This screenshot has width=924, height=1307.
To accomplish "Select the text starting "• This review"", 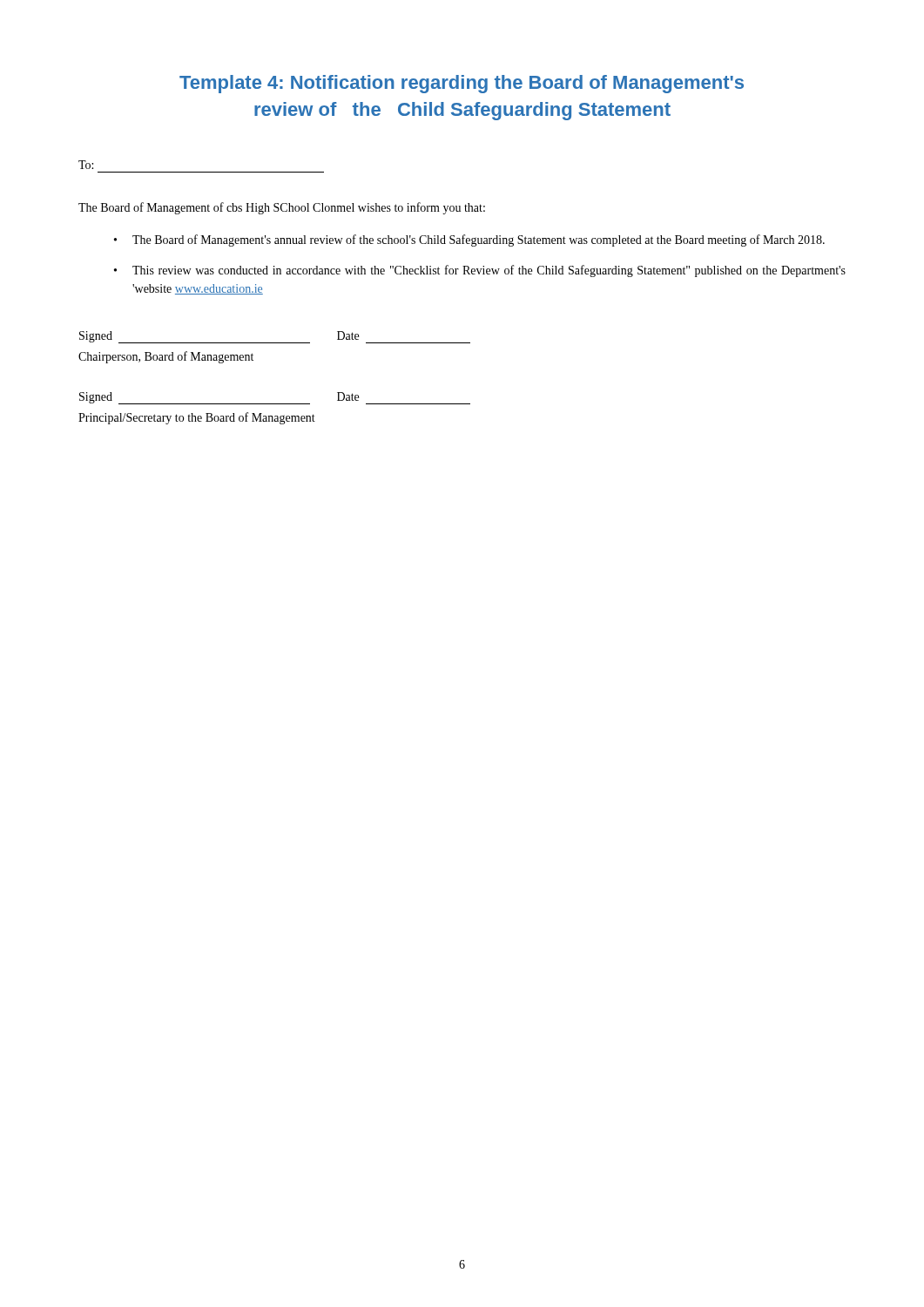I will pos(479,279).
